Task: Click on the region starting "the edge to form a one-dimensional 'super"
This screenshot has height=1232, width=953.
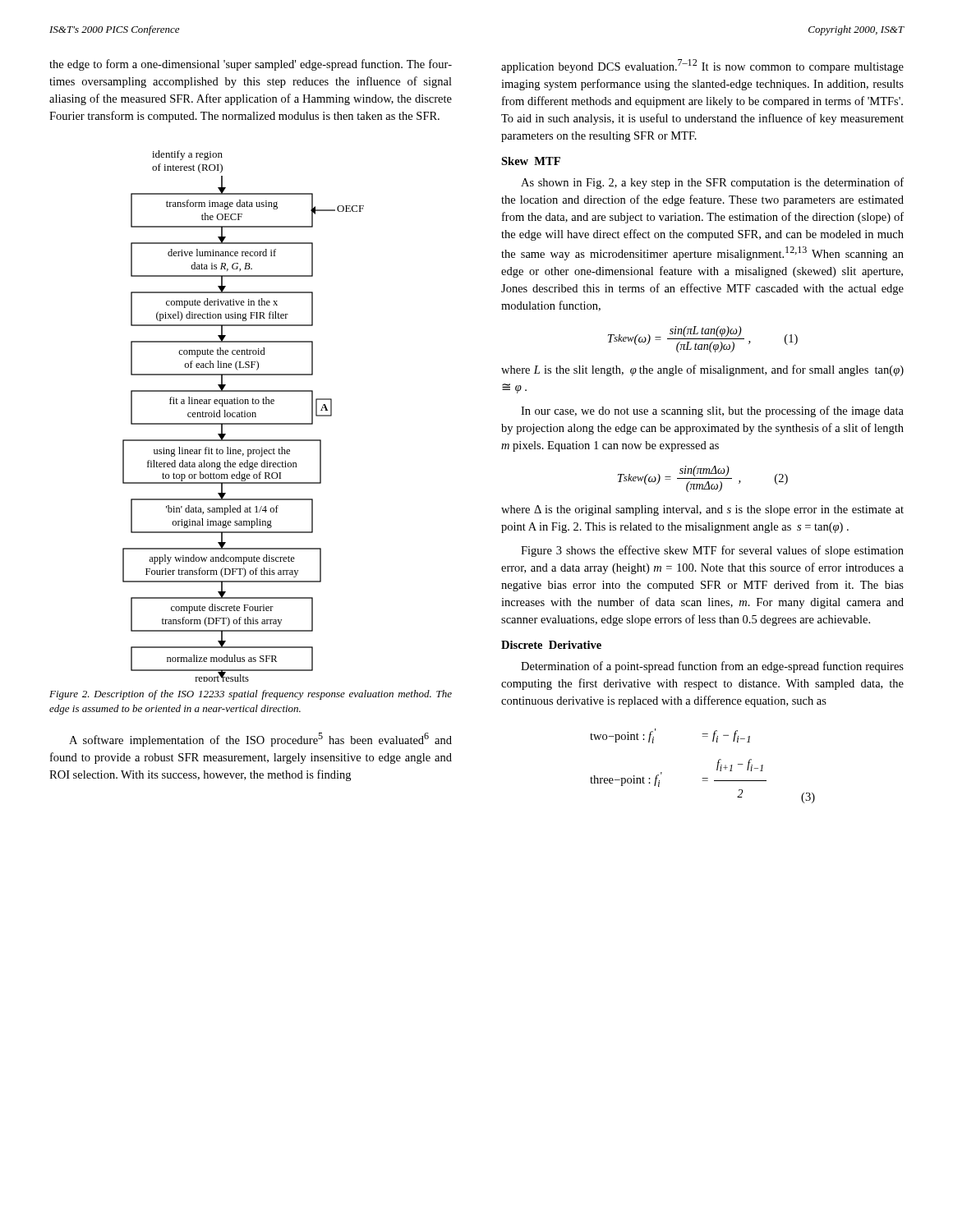Action: (251, 90)
